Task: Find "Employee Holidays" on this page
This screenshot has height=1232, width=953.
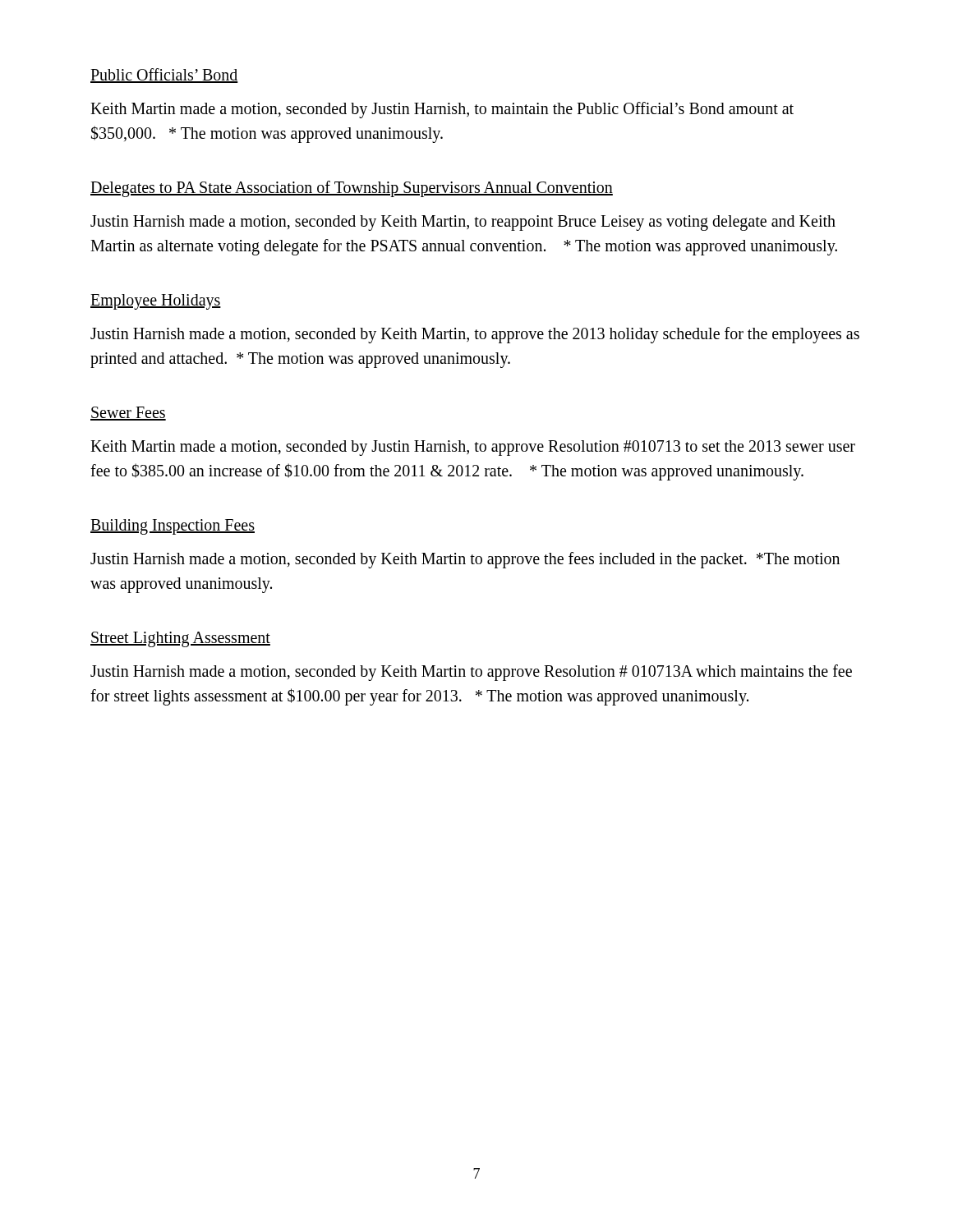Action: click(x=155, y=300)
